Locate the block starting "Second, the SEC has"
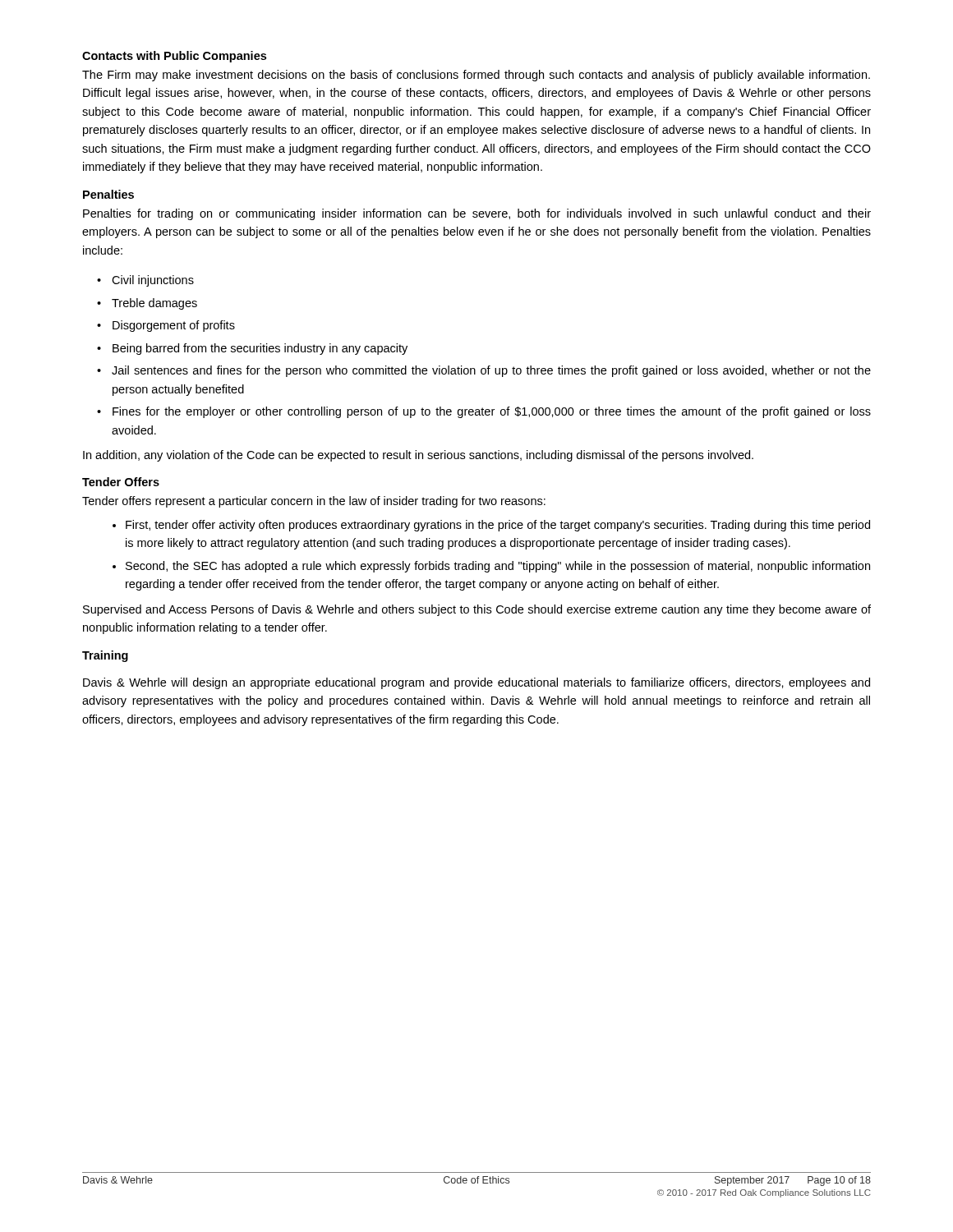Viewport: 953px width, 1232px height. (x=476, y=575)
